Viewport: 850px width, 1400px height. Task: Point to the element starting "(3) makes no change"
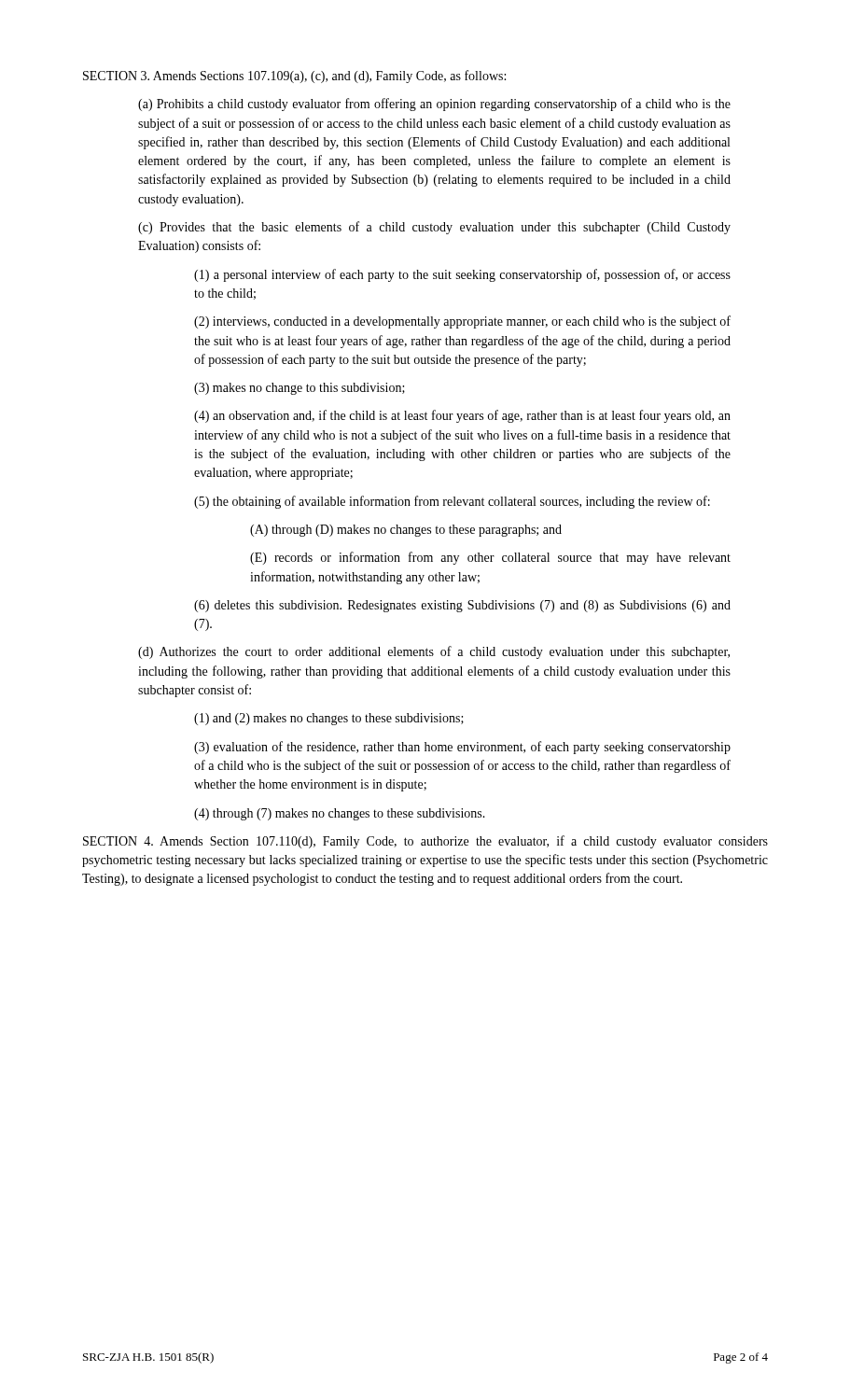(300, 388)
